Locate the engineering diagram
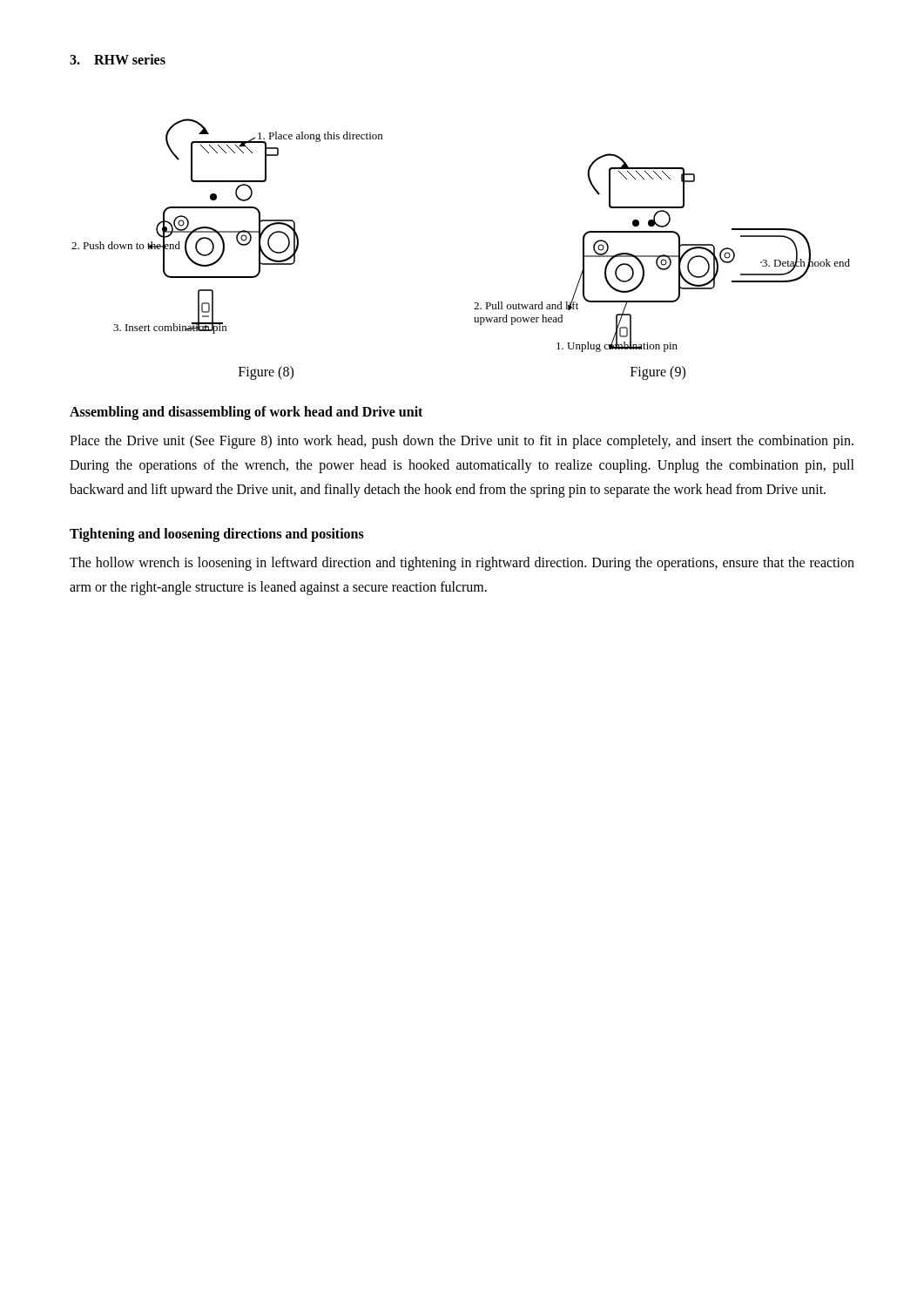Viewport: 924px width, 1307px height. [x=462, y=229]
